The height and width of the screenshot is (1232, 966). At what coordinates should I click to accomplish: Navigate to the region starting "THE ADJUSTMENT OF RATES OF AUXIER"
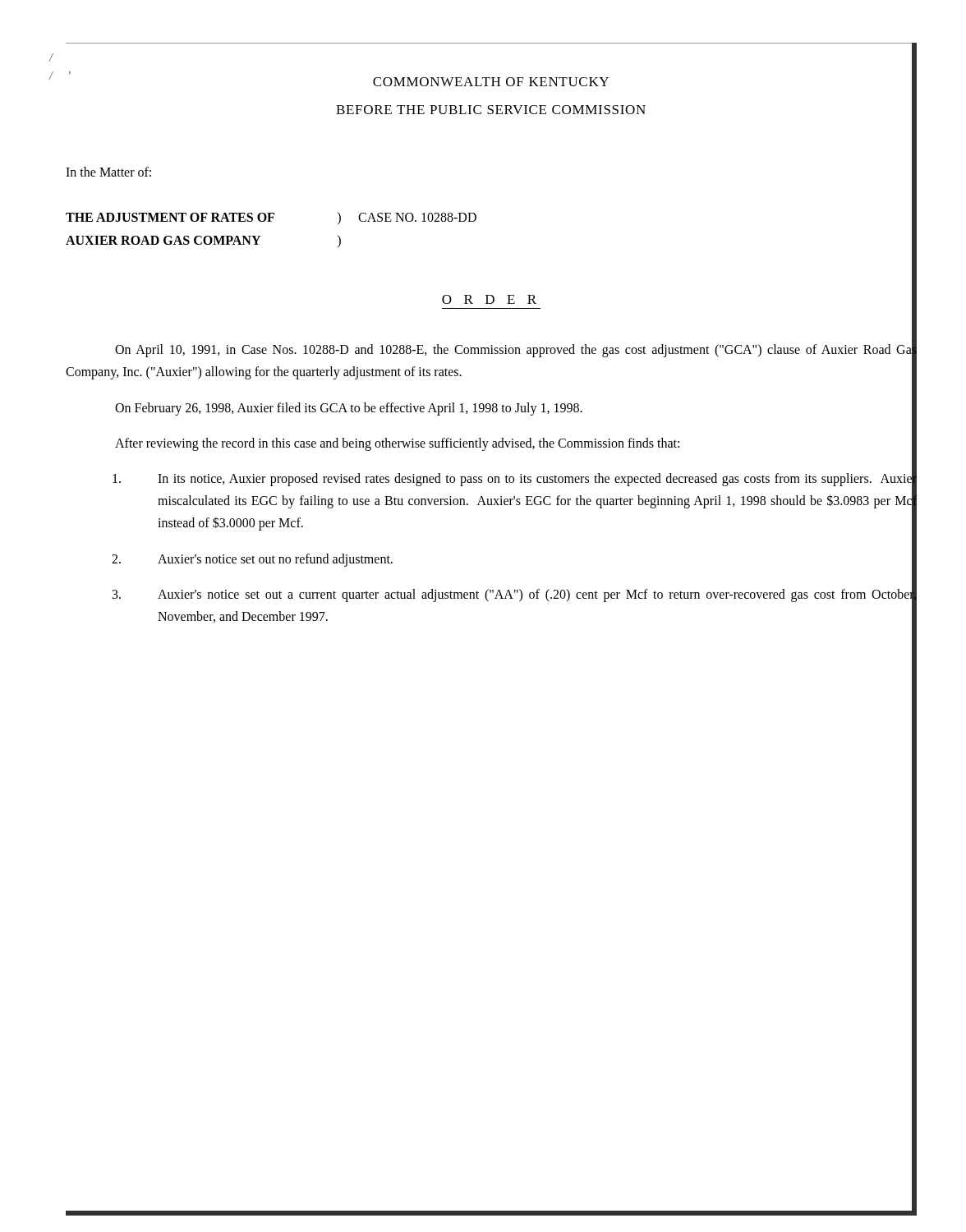pos(491,229)
